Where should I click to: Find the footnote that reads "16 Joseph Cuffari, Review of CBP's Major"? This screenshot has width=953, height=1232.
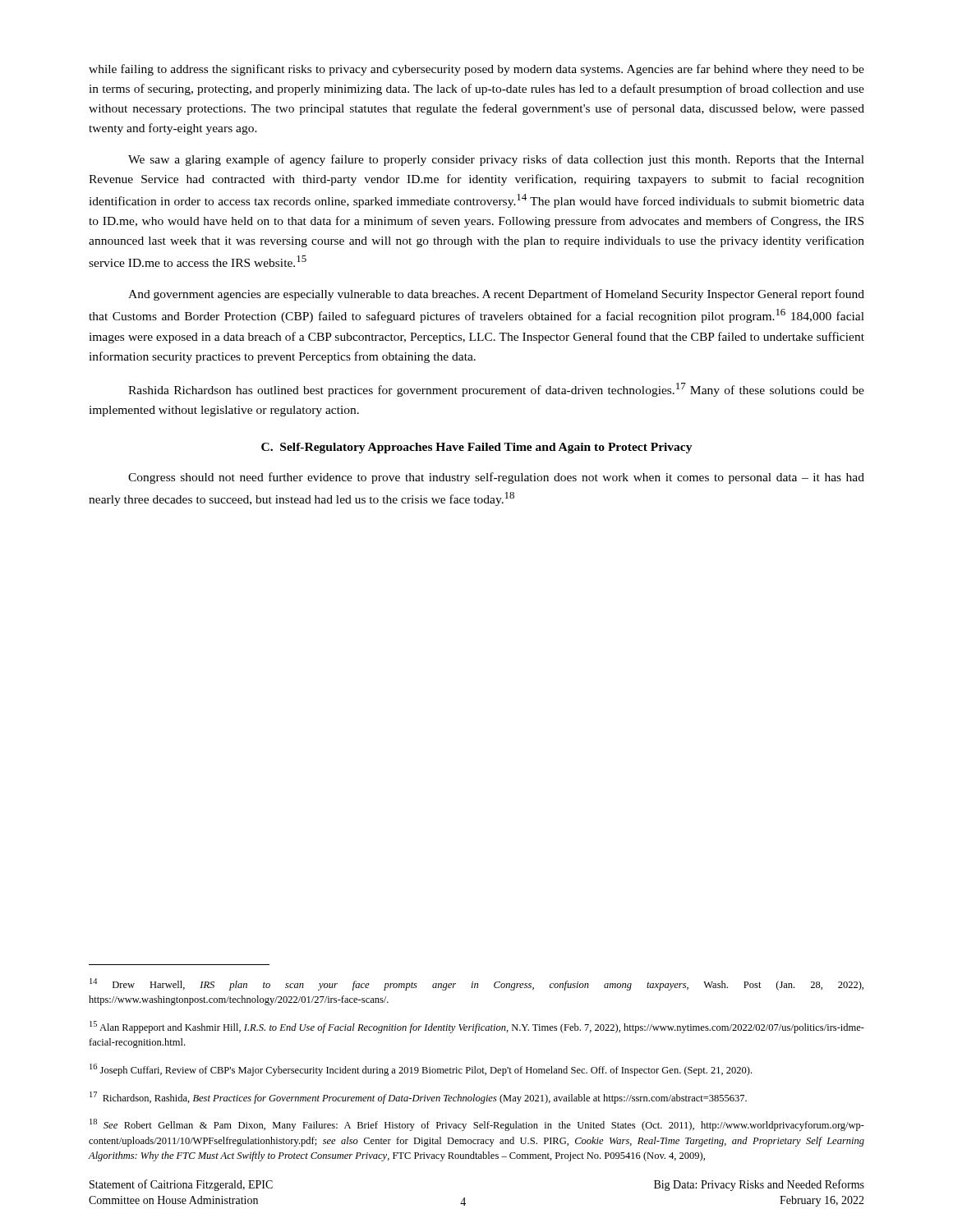[x=476, y=1069]
